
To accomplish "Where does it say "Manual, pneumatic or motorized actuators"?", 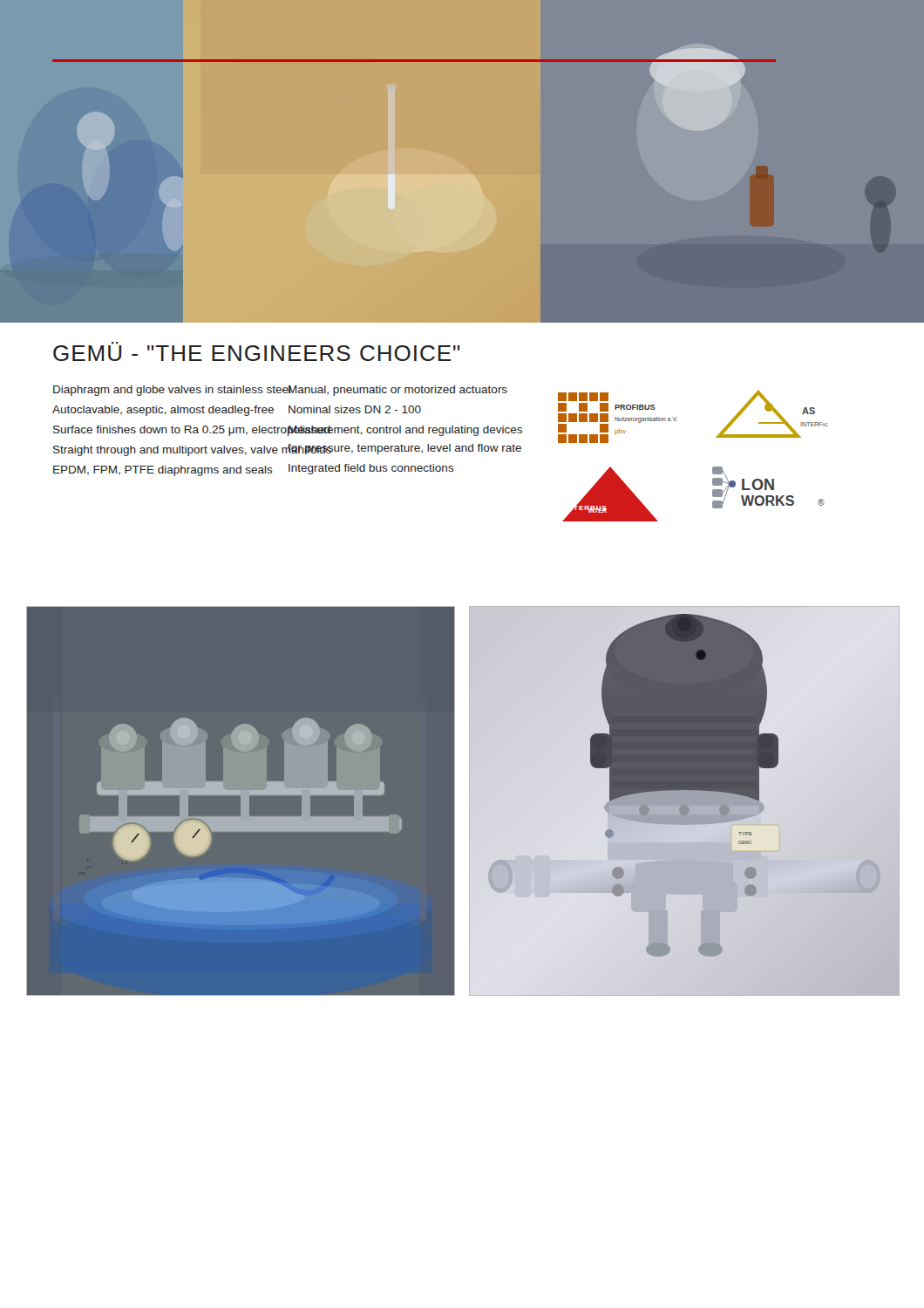I will (x=398, y=390).
